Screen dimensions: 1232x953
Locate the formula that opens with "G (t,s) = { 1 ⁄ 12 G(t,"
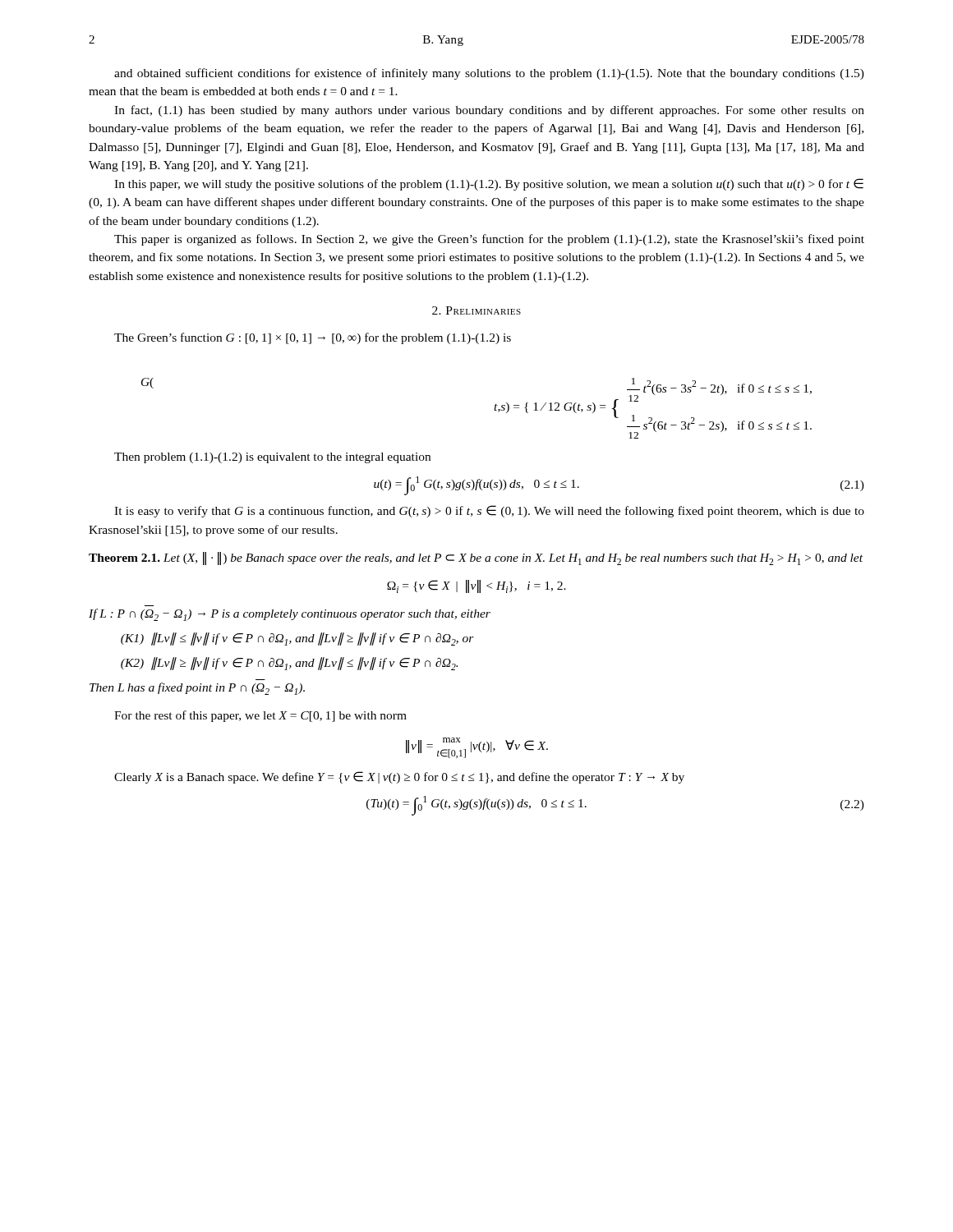point(476,398)
